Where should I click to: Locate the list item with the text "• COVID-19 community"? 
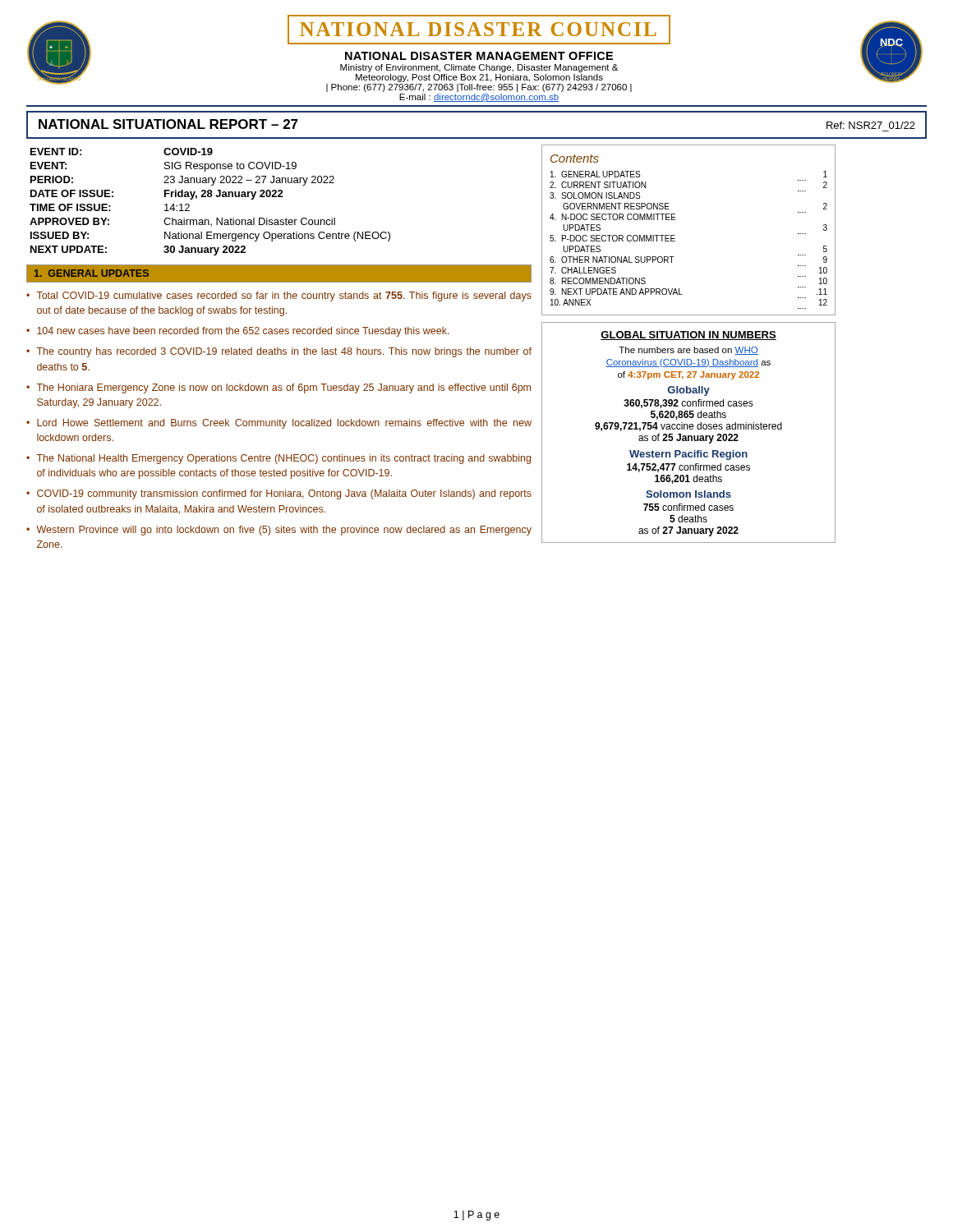click(x=279, y=501)
